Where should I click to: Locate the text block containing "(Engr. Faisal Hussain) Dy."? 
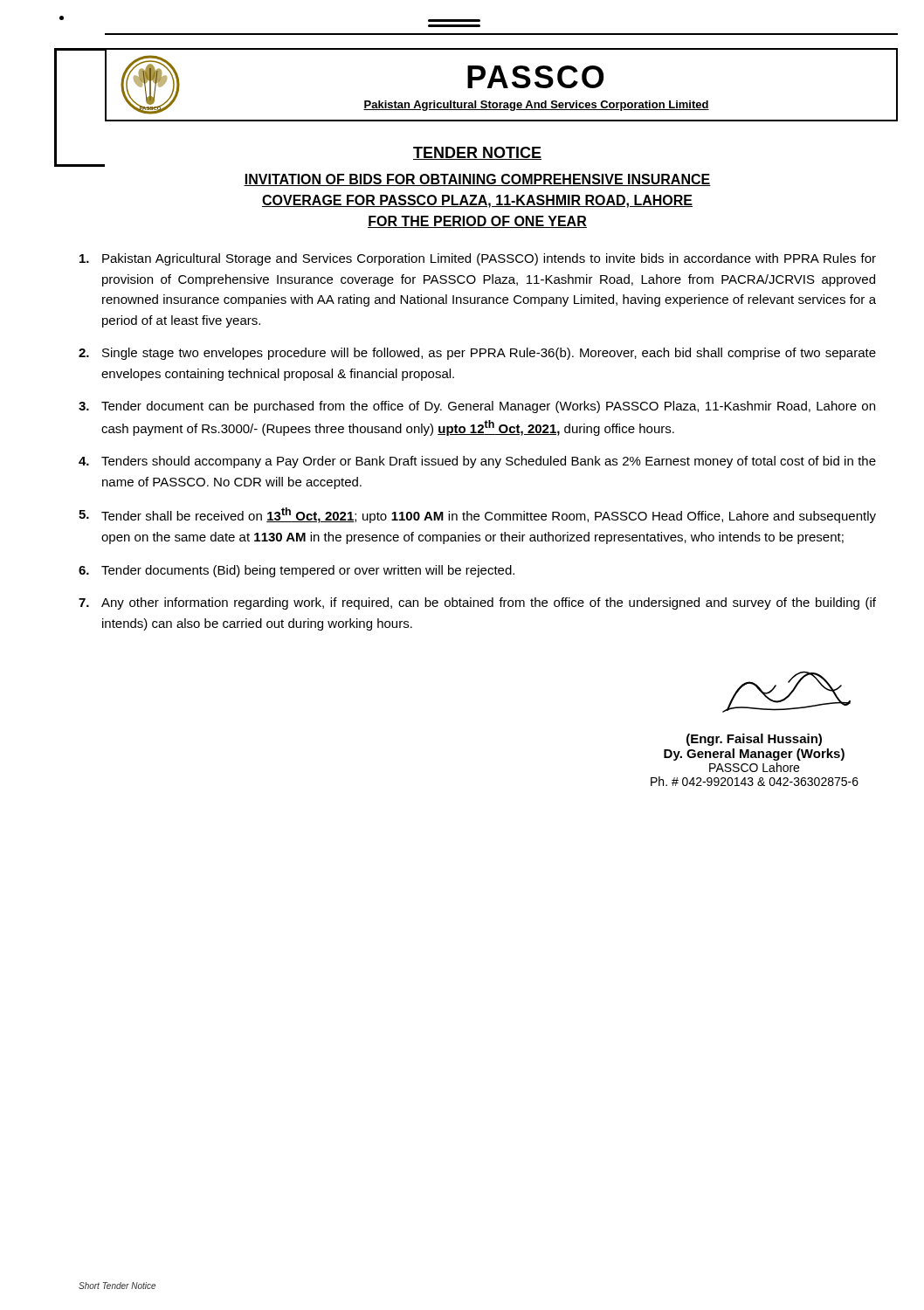[754, 719]
